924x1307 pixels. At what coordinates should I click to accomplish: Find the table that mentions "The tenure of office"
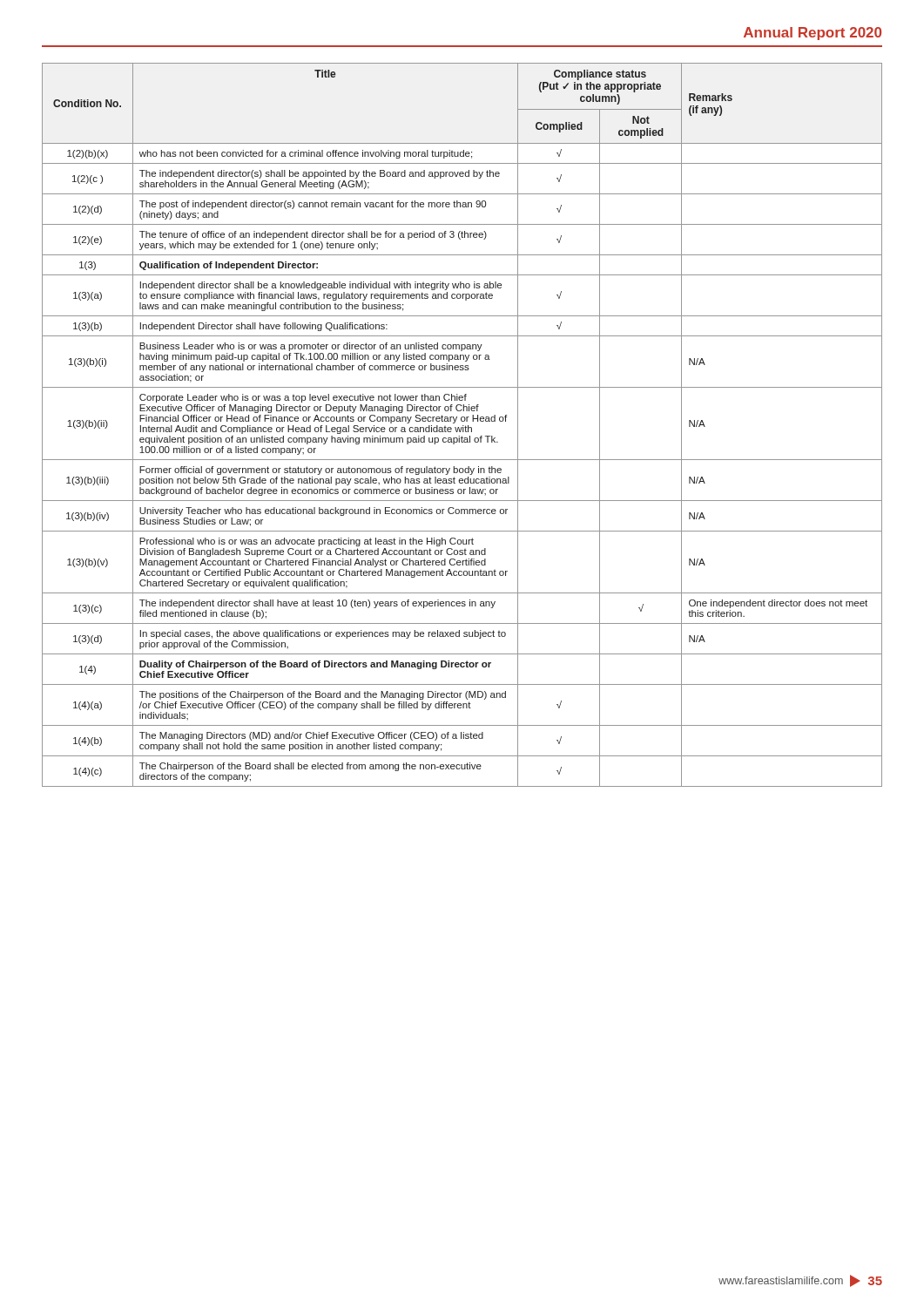tap(462, 425)
